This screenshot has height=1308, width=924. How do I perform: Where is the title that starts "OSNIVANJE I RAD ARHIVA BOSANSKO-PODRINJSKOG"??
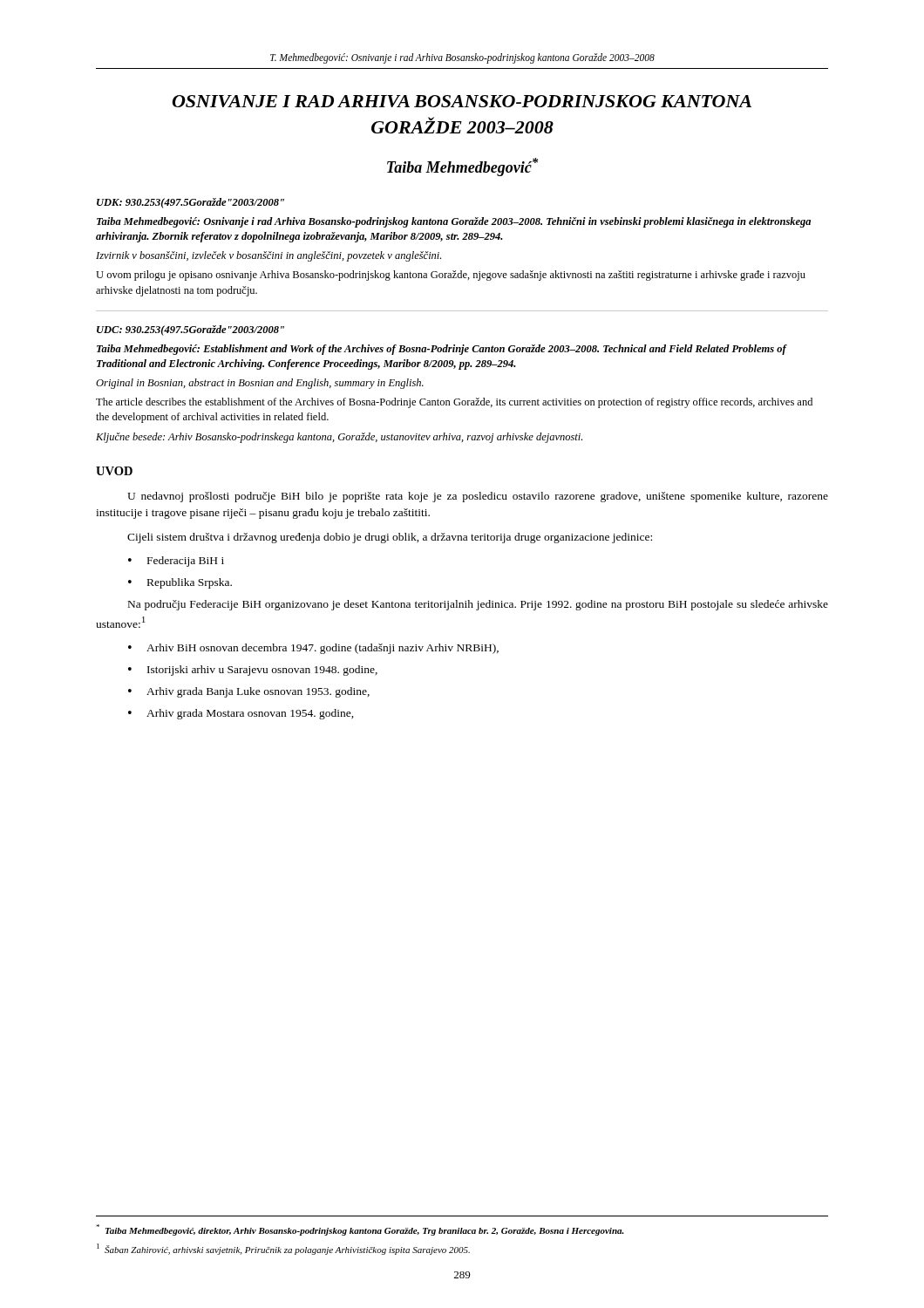[x=462, y=114]
